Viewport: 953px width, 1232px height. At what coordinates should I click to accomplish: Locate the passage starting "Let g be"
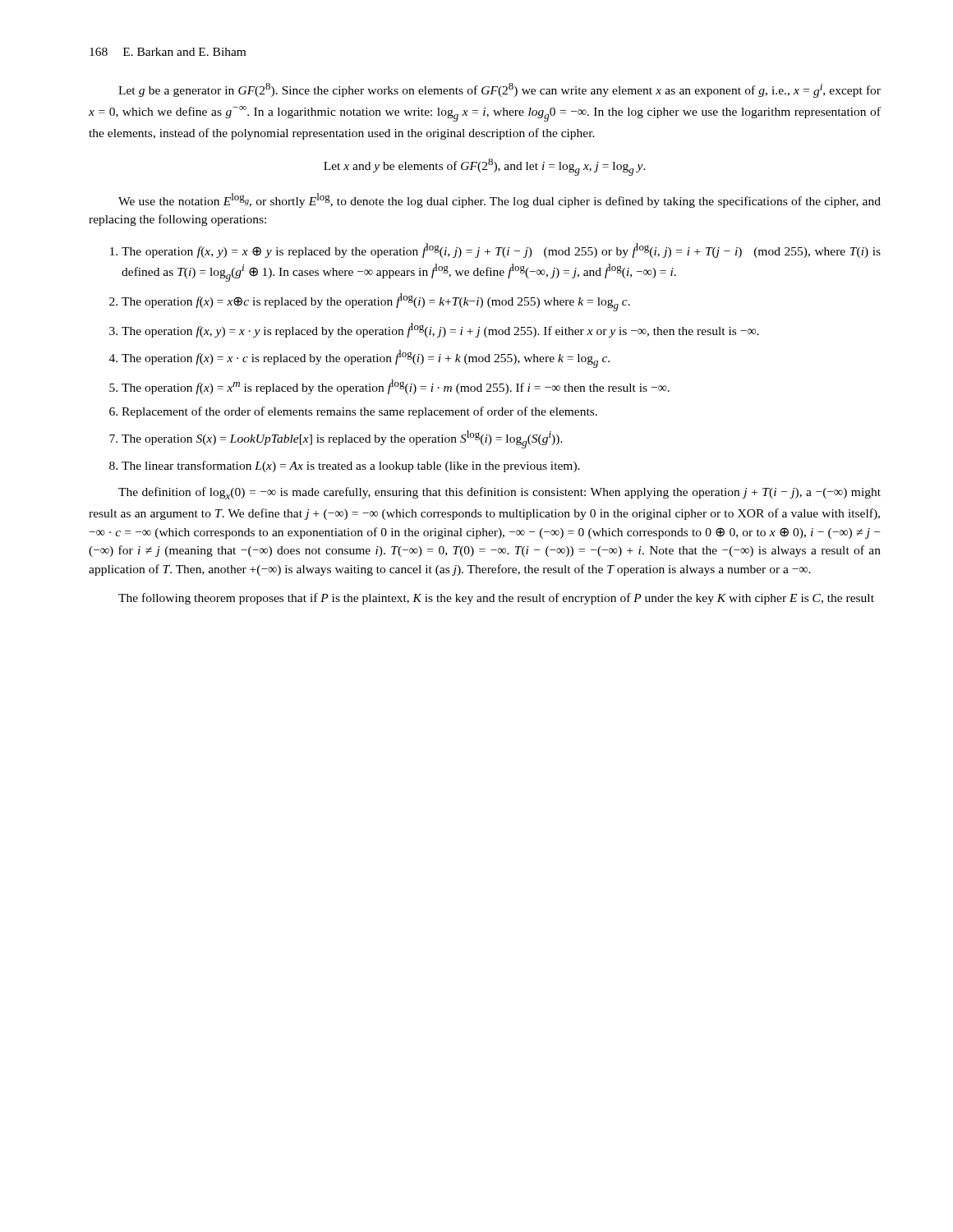pos(485,111)
